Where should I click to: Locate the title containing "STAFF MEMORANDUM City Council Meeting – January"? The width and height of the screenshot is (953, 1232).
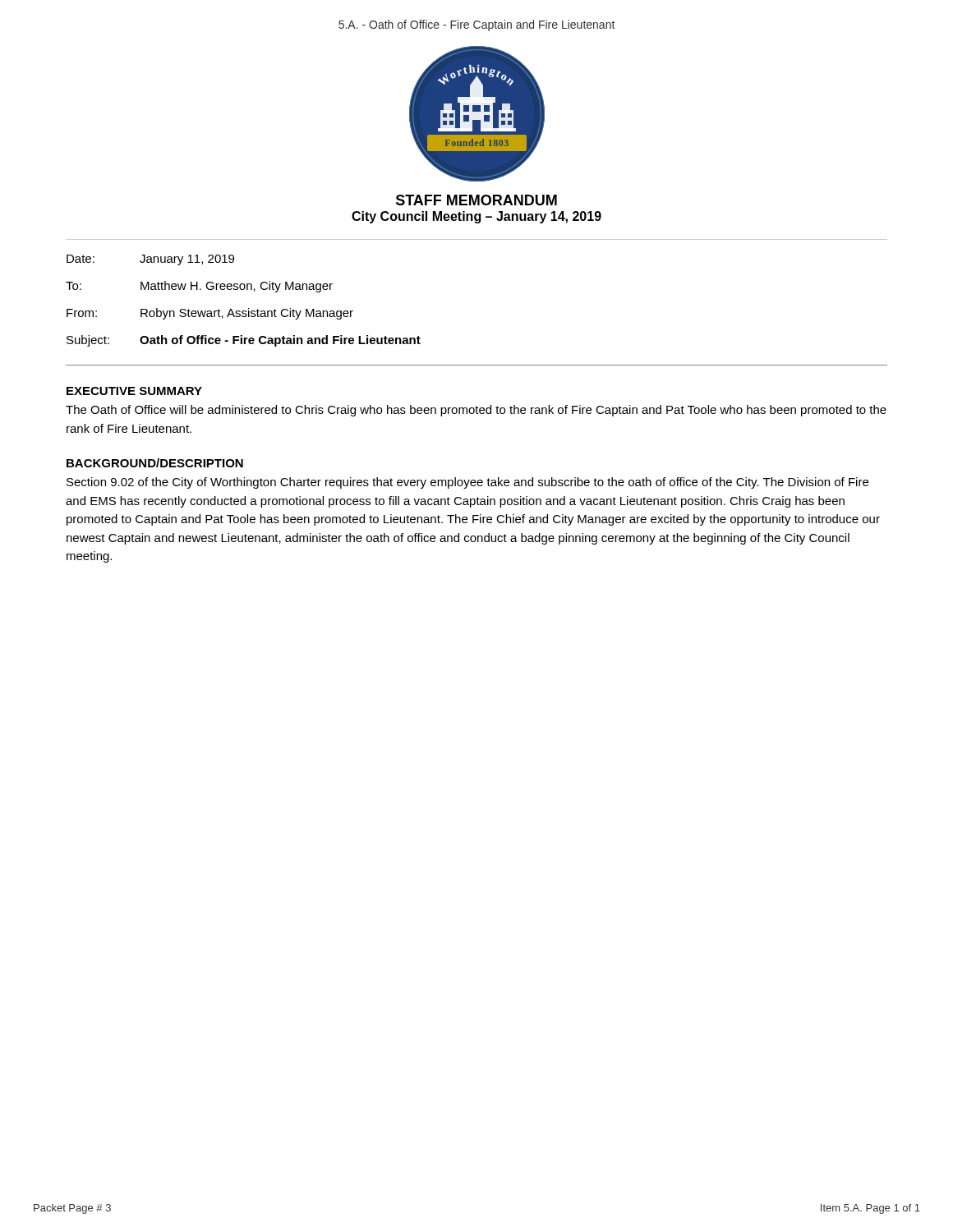pos(476,208)
